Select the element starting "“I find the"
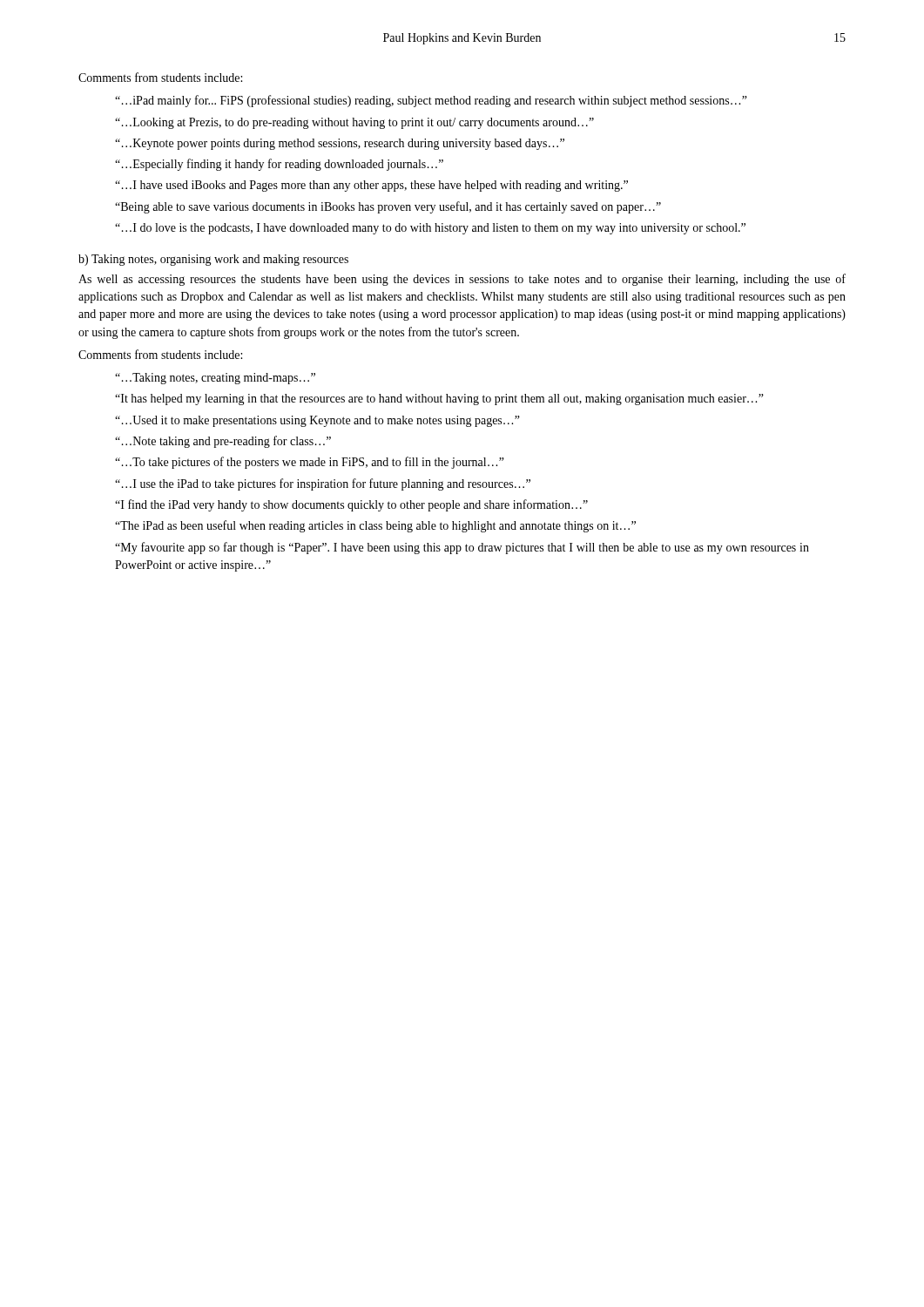Screen dimensions: 1307x924 point(351,505)
